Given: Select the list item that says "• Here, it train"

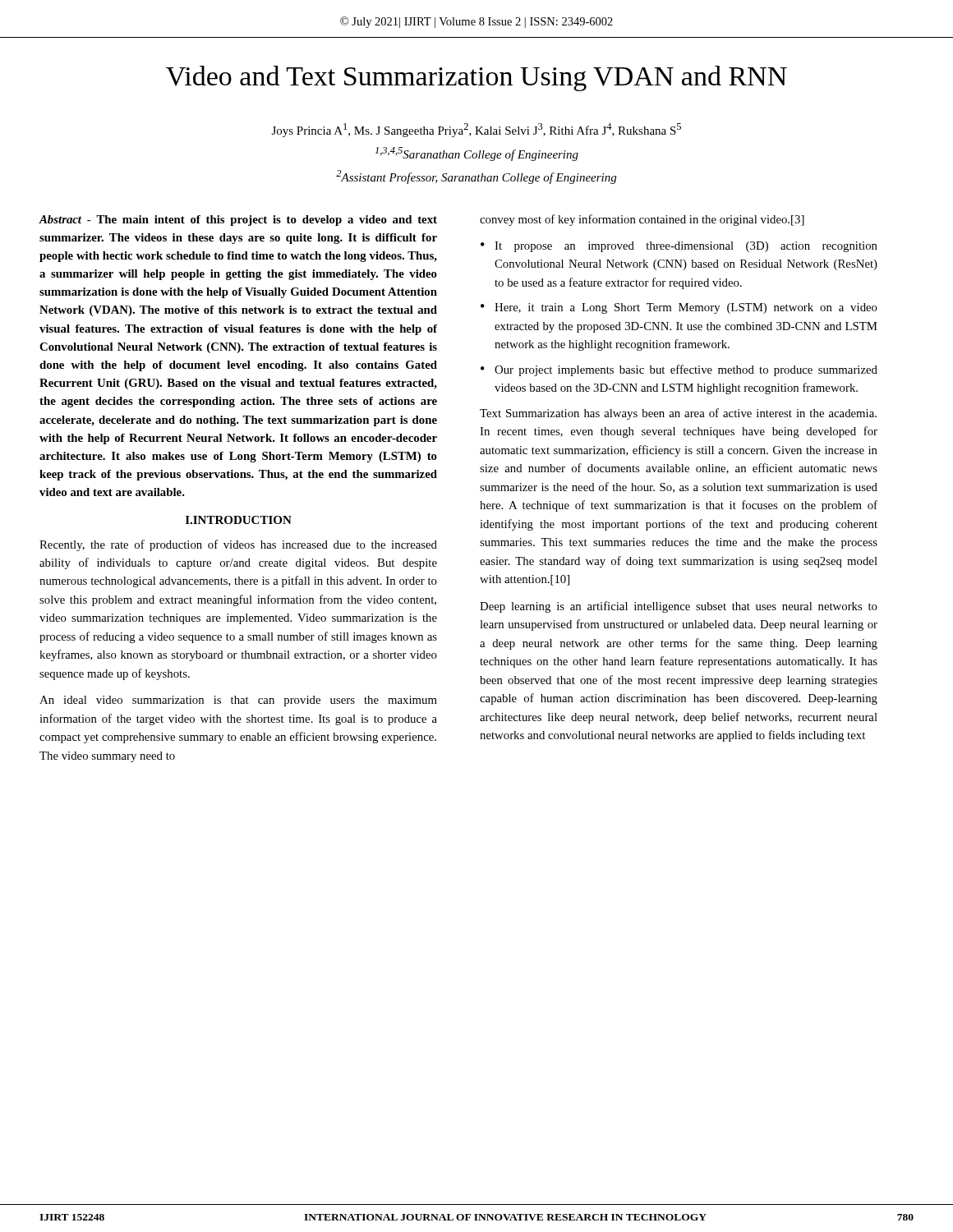Looking at the screenshot, I should click(679, 326).
